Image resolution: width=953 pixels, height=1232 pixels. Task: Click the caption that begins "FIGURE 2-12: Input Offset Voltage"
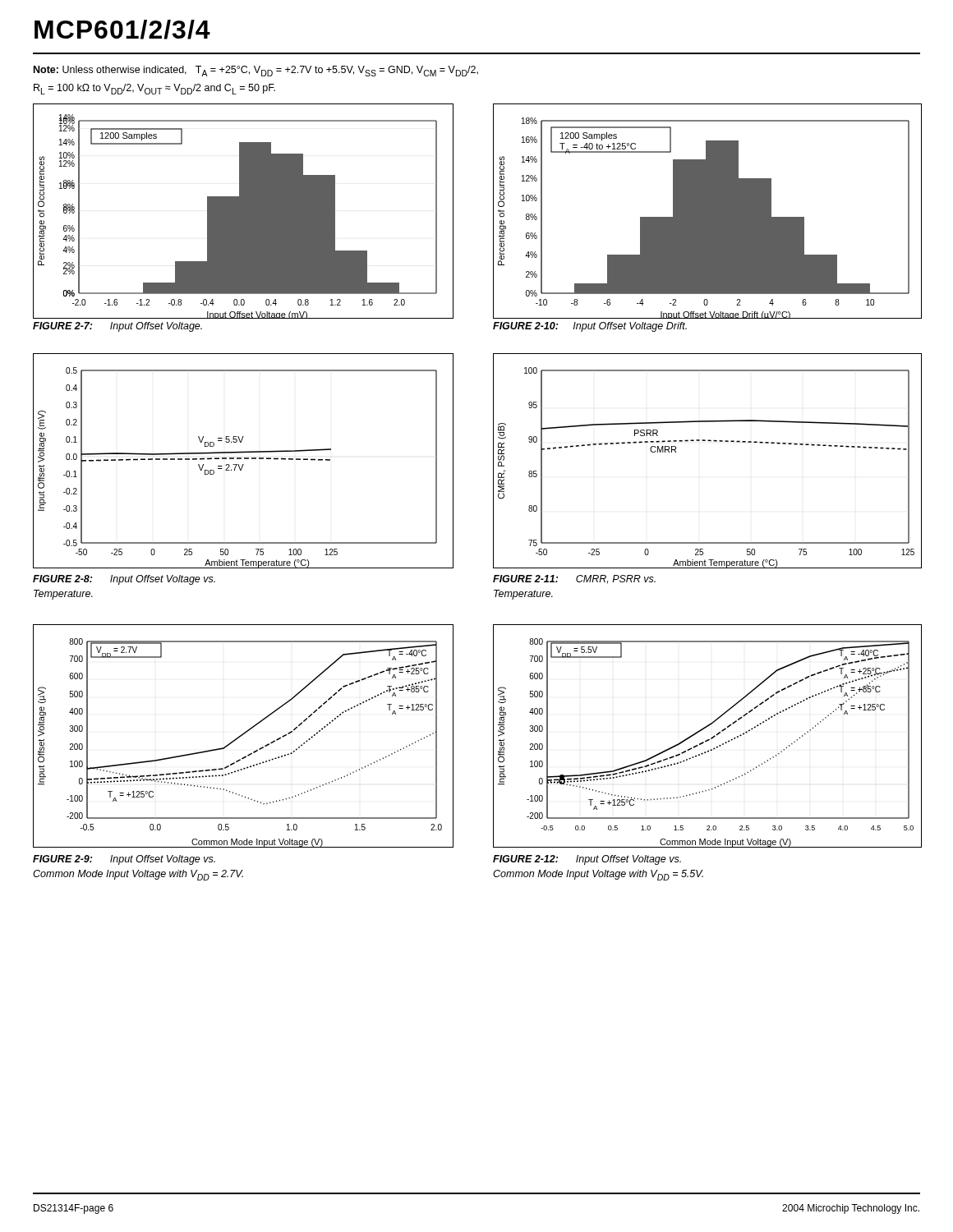[599, 867]
